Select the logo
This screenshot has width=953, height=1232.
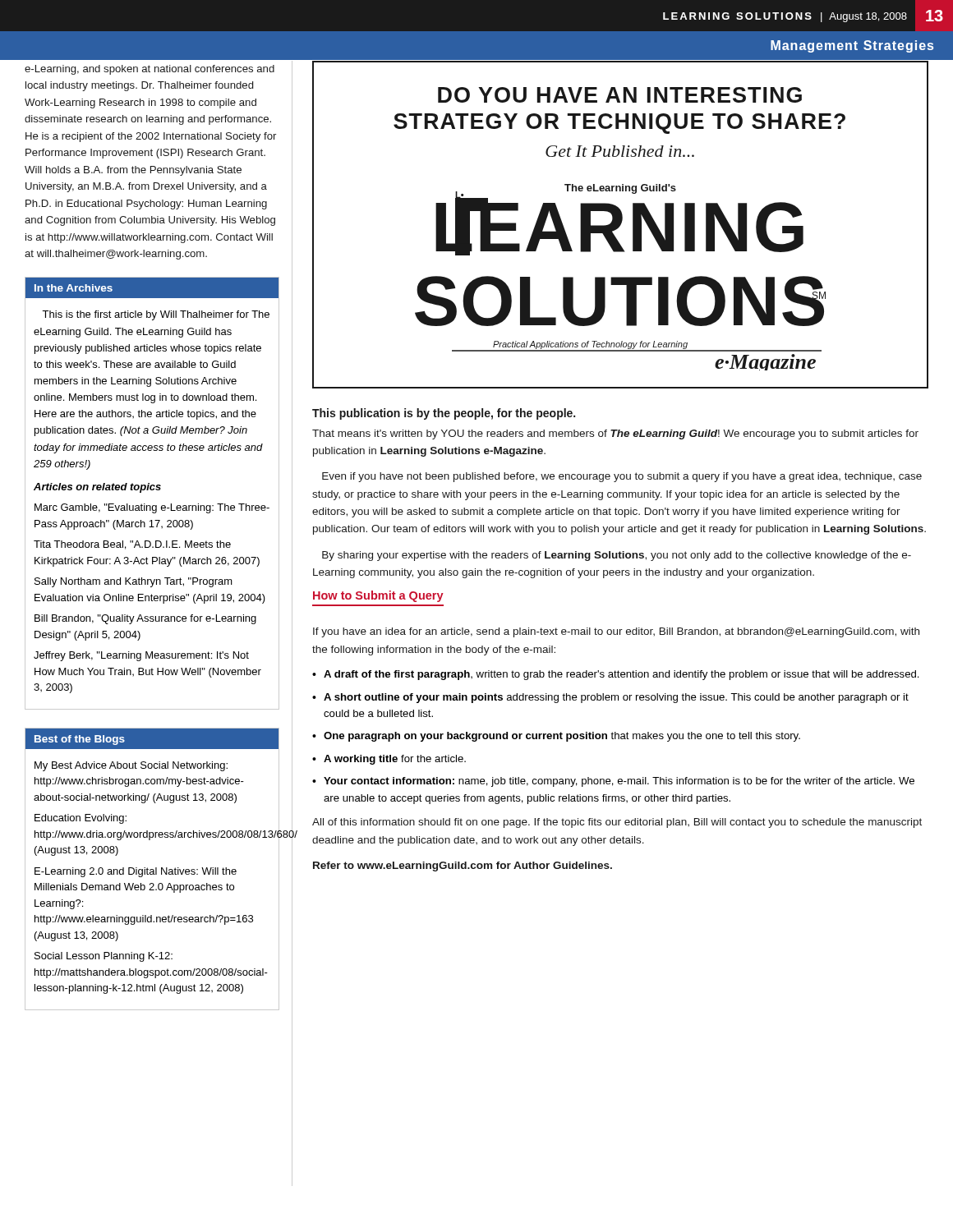click(x=620, y=272)
